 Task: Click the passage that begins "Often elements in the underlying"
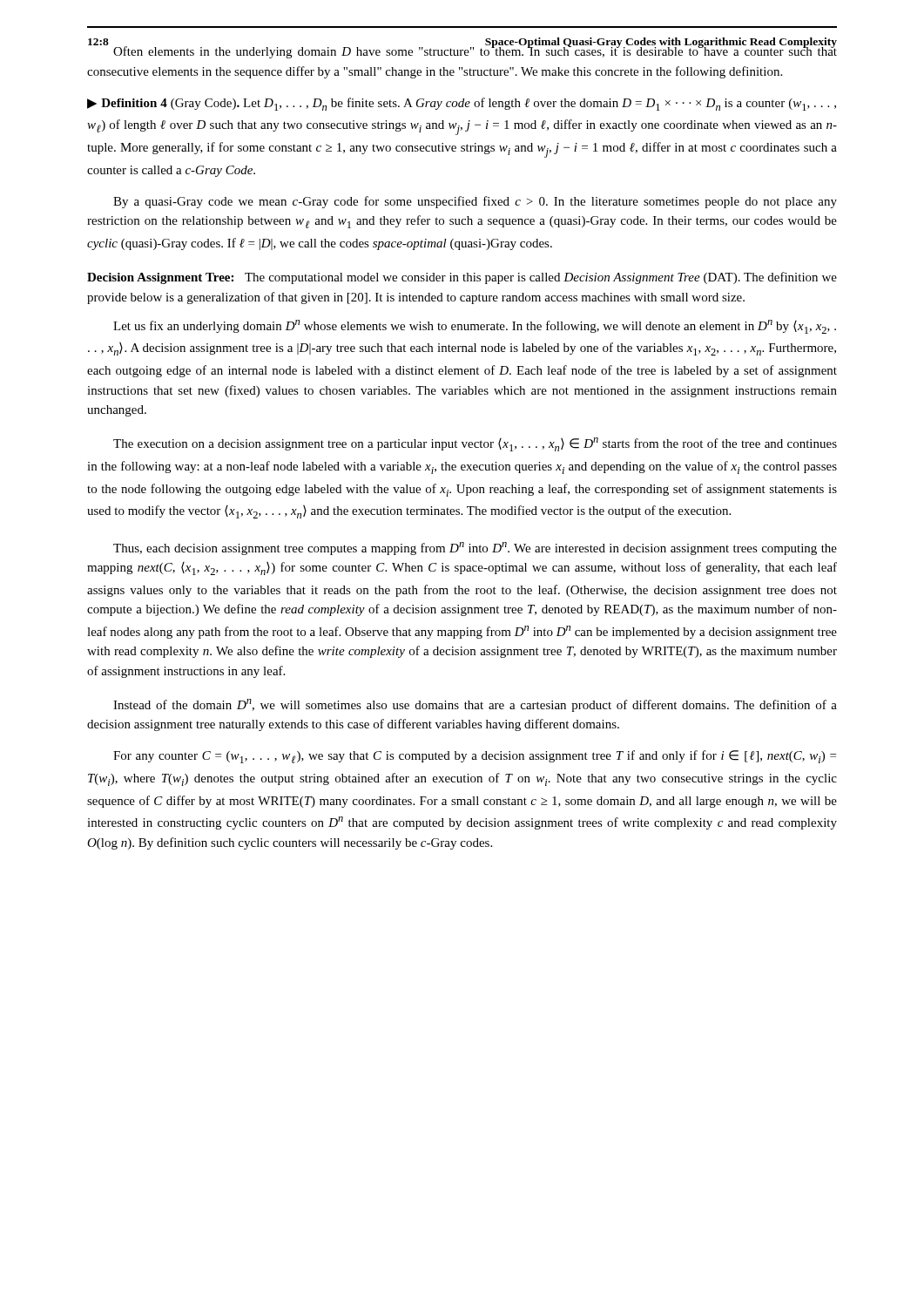[462, 61]
